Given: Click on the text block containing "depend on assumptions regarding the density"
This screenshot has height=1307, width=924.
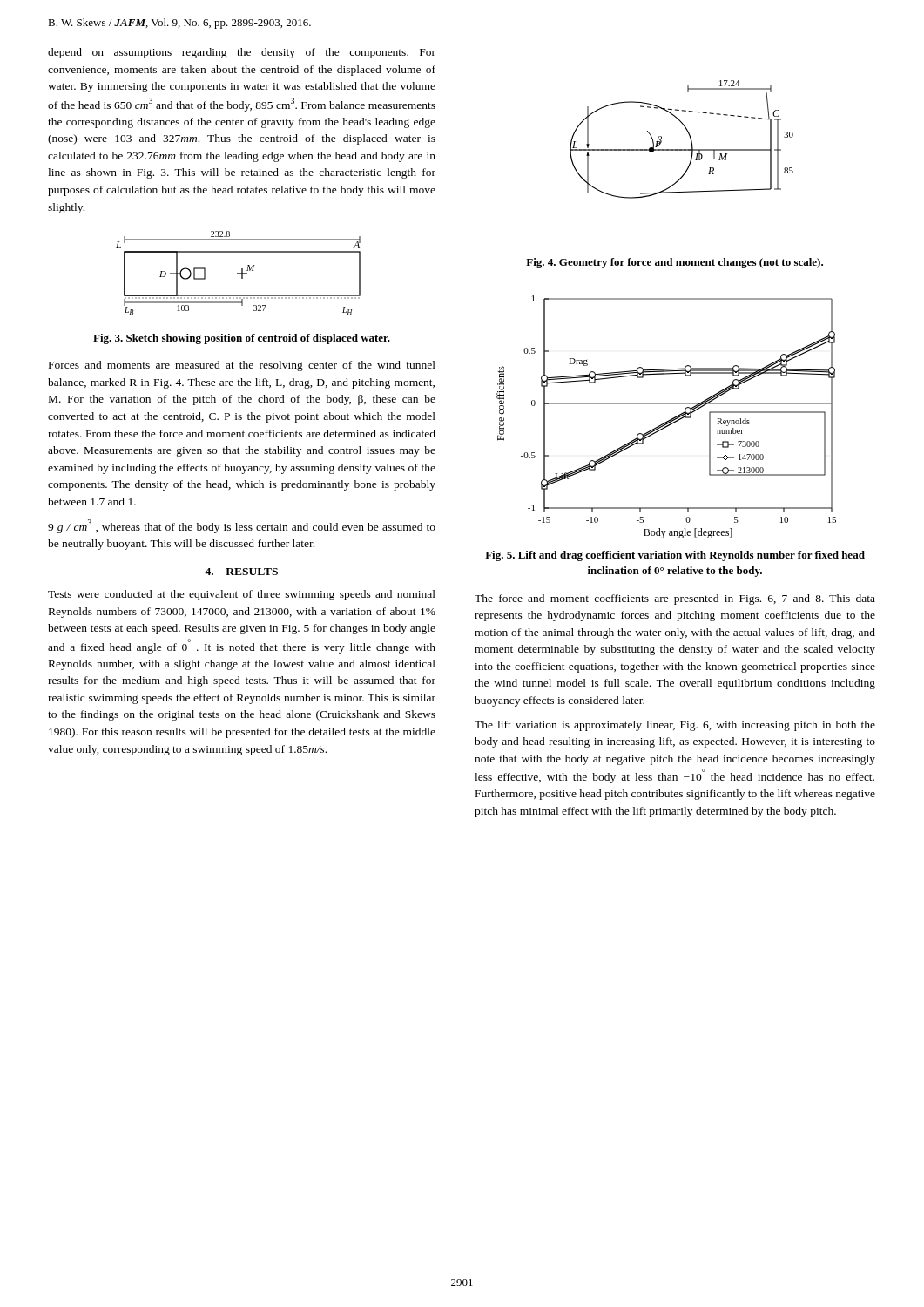Looking at the screenshot, I should [242, 129].
